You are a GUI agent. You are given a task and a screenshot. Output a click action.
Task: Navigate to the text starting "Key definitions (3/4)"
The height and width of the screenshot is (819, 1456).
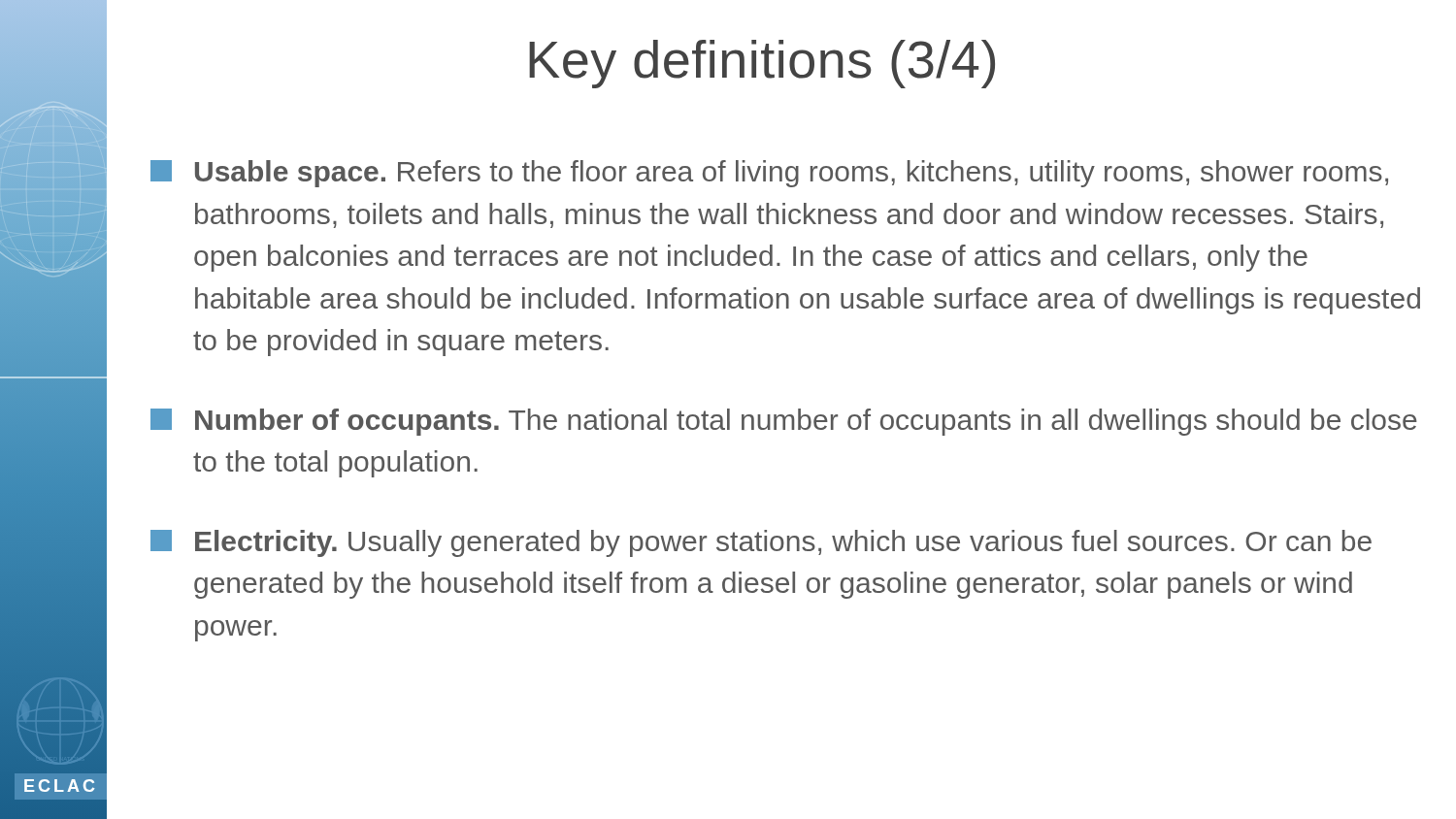point(762,59)
